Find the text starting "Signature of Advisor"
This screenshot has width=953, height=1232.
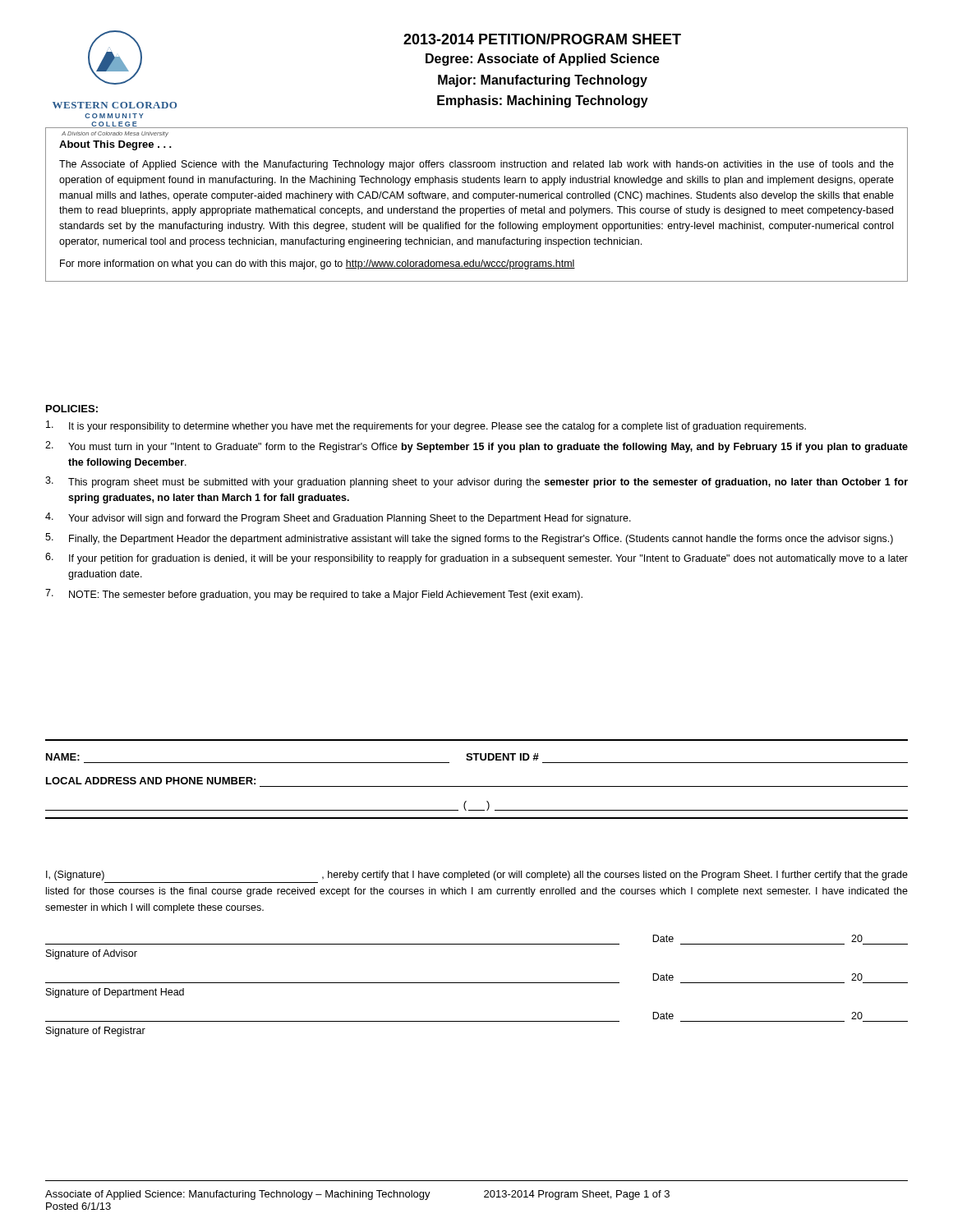pos(91,954)
